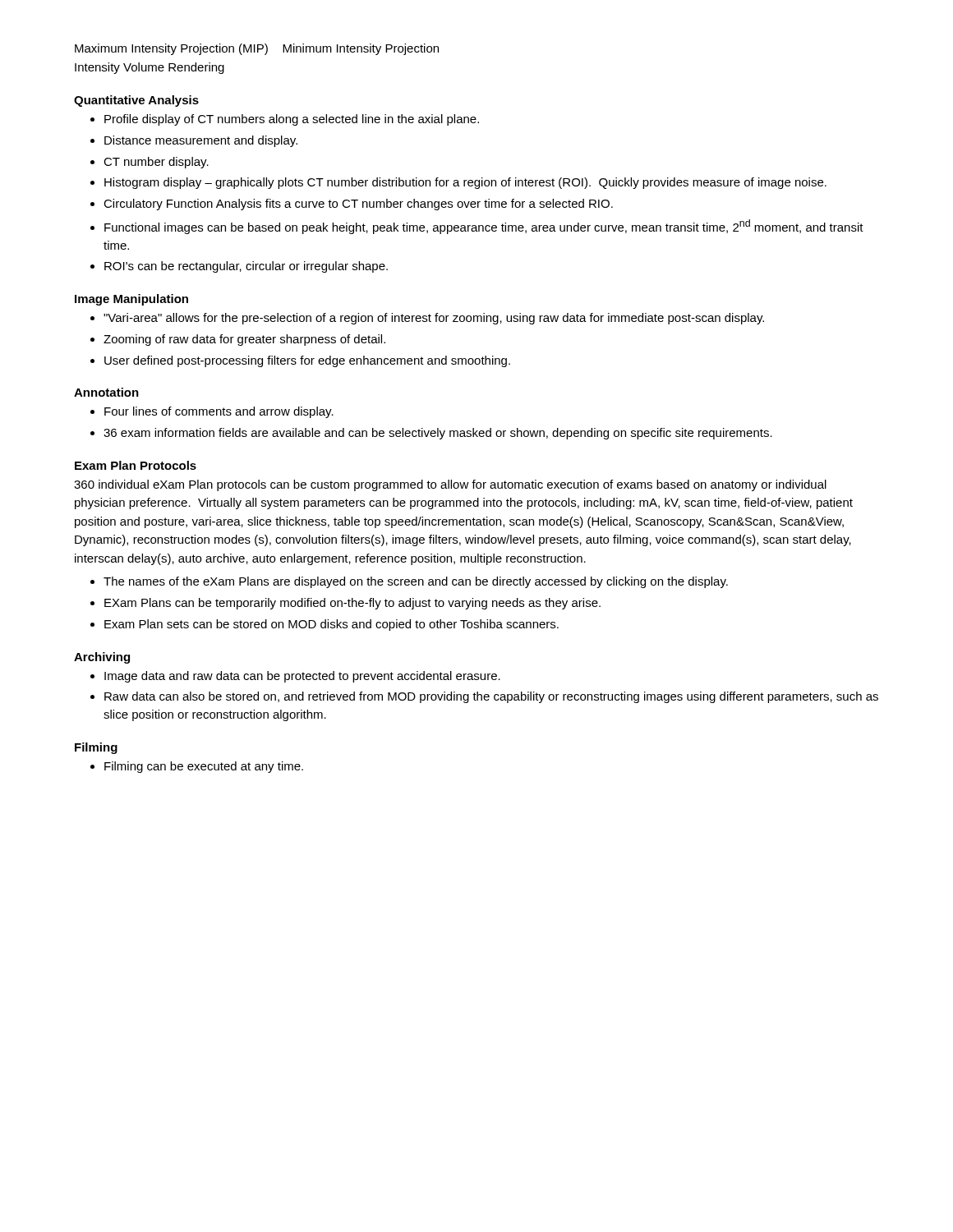Select the section header with the text "Exam Plan Protocols"

click(135, 465)
